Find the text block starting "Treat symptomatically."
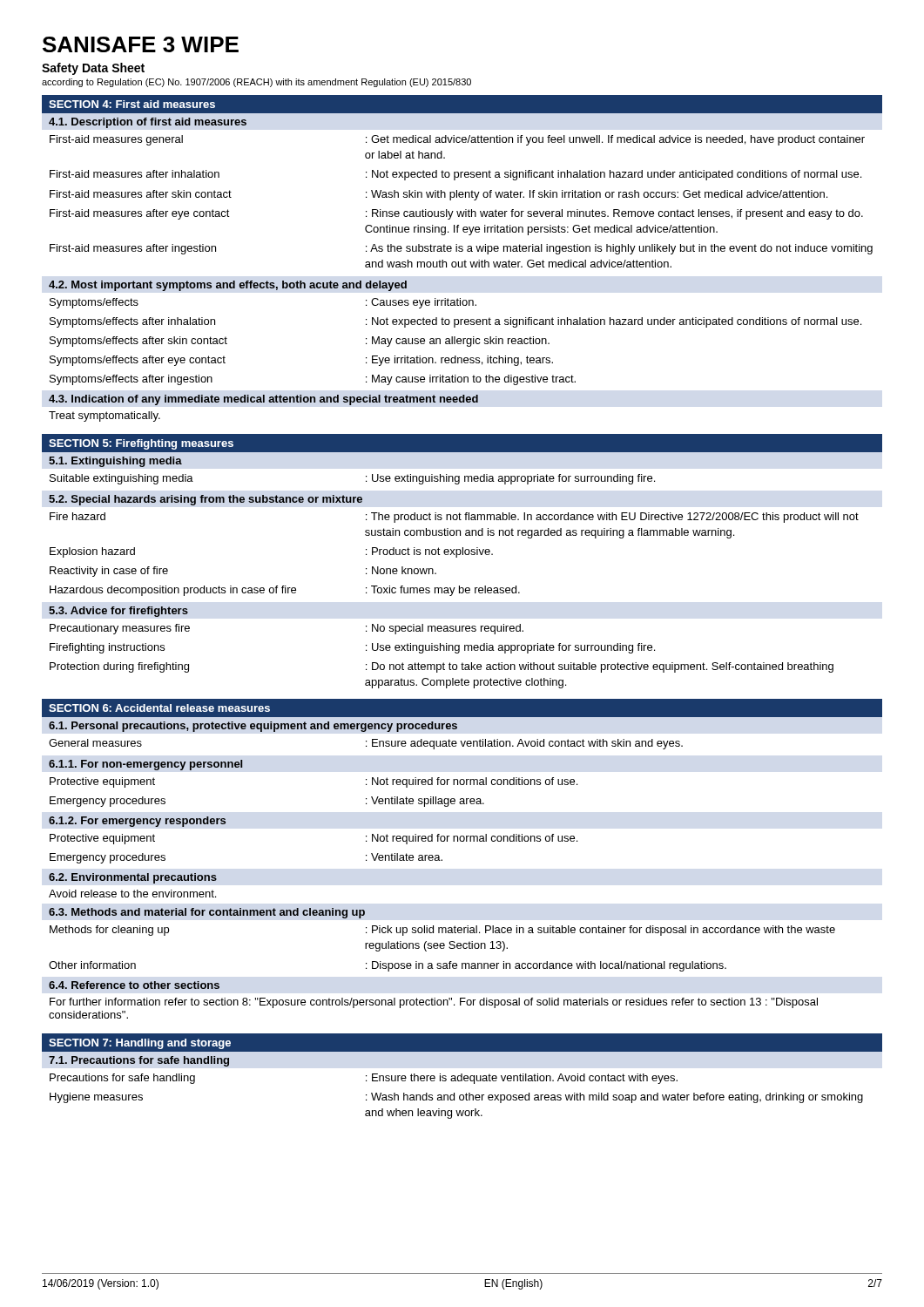The height and width of the screenshot is (1307, 924). [x=105, y=416]
